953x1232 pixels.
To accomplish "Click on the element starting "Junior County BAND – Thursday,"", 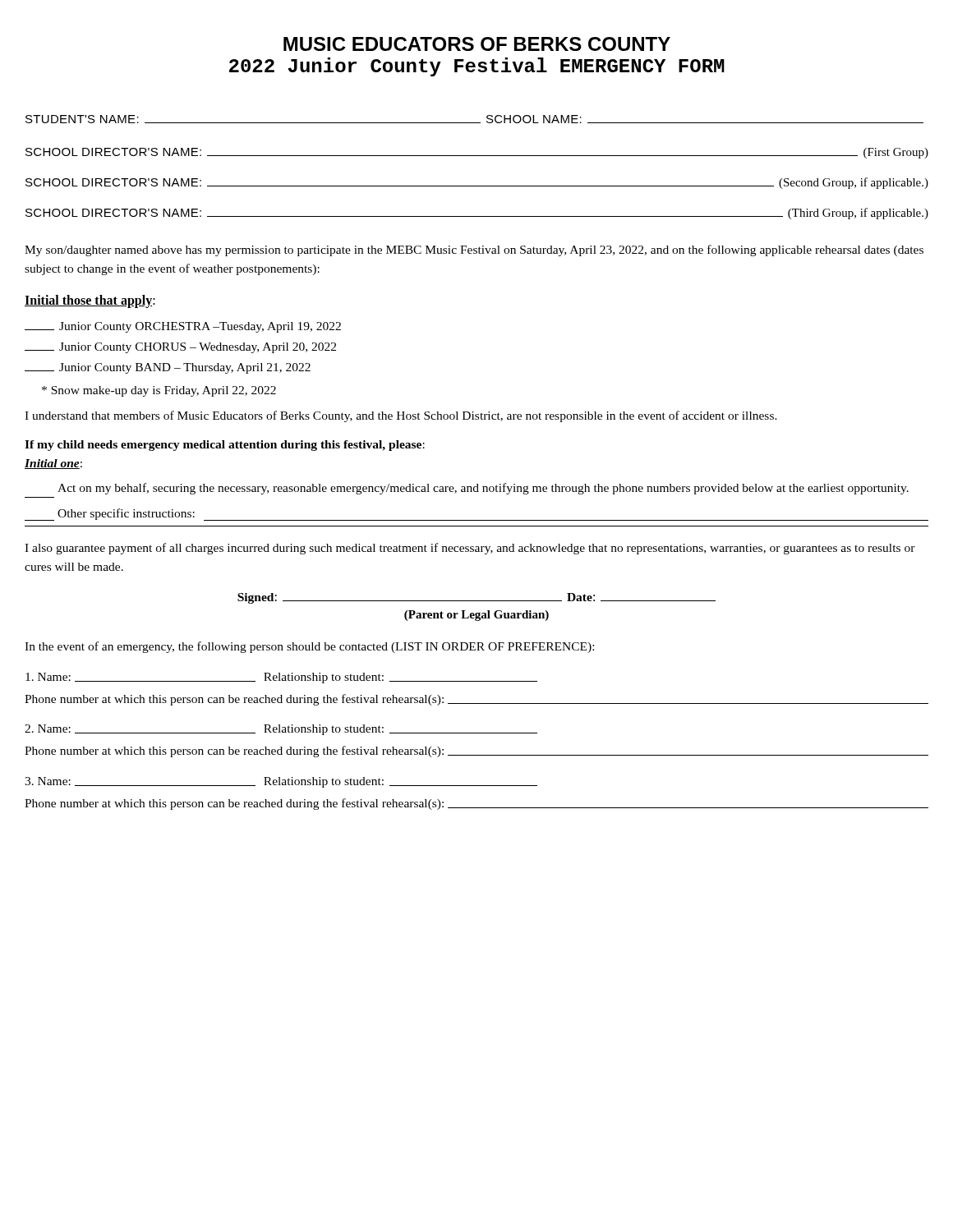I will tap(168, 366).
